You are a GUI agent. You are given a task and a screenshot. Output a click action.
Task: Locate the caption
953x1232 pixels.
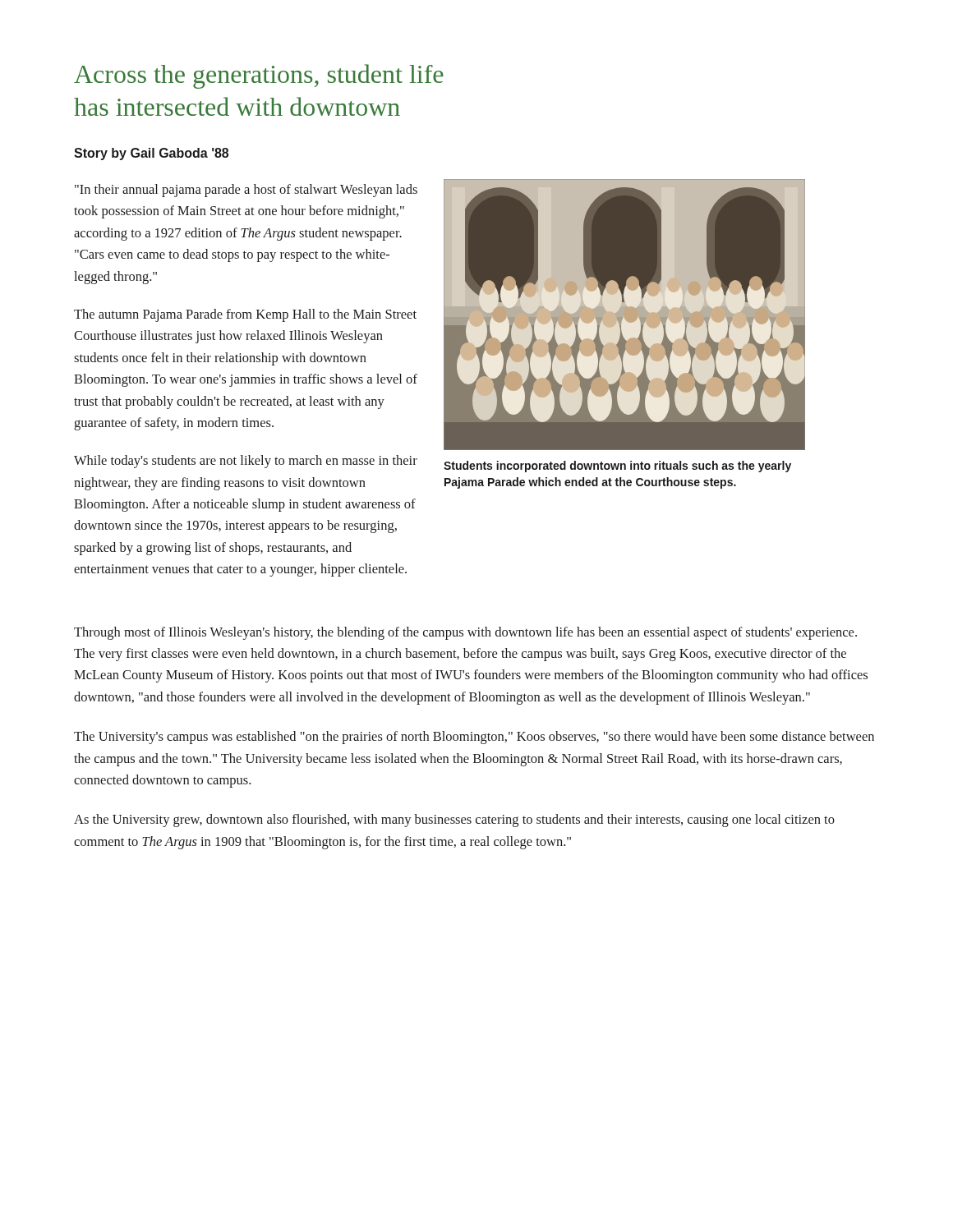tap(617, 474)
